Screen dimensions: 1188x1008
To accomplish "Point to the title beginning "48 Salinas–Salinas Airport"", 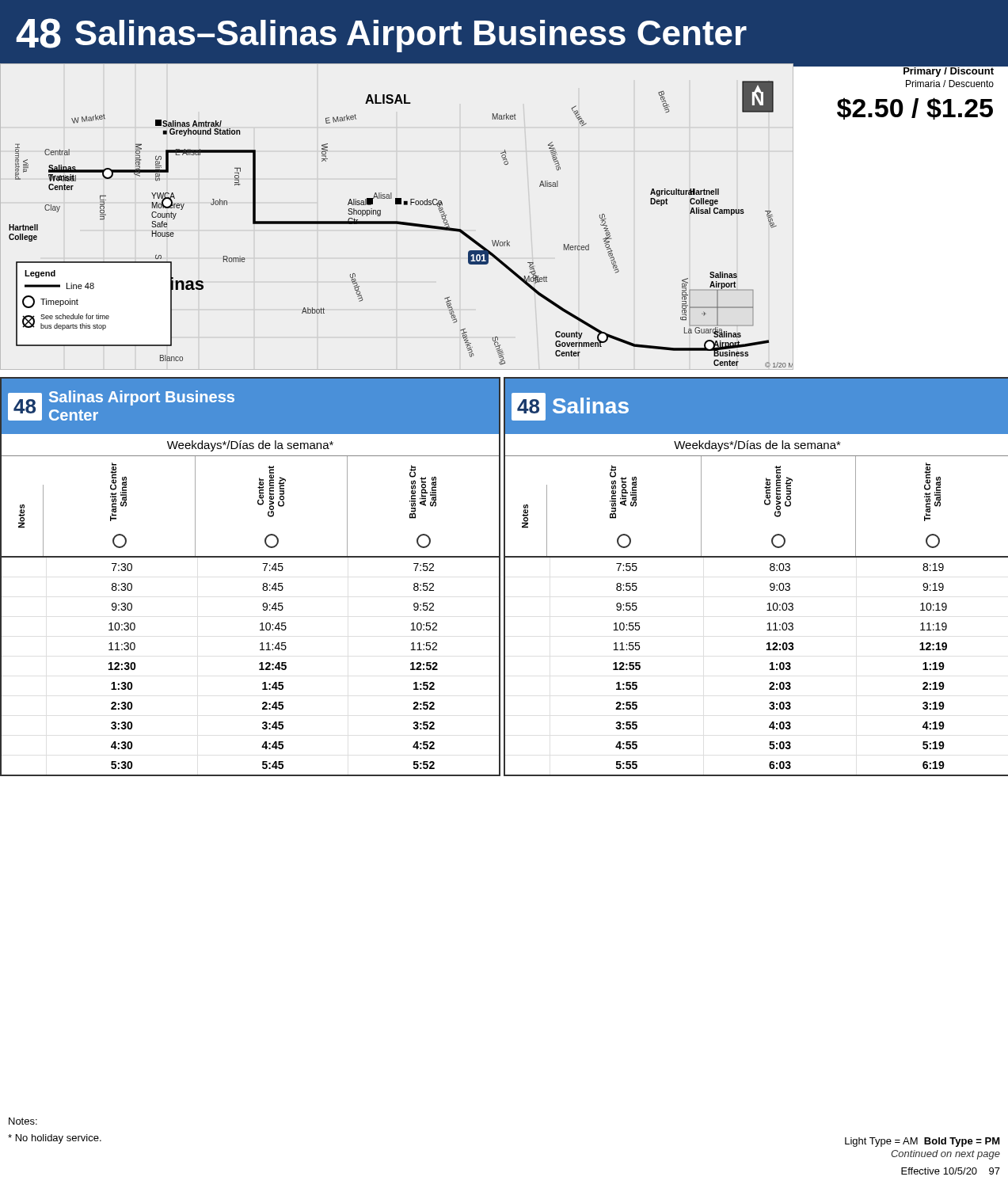I will (x=381, y=33).
